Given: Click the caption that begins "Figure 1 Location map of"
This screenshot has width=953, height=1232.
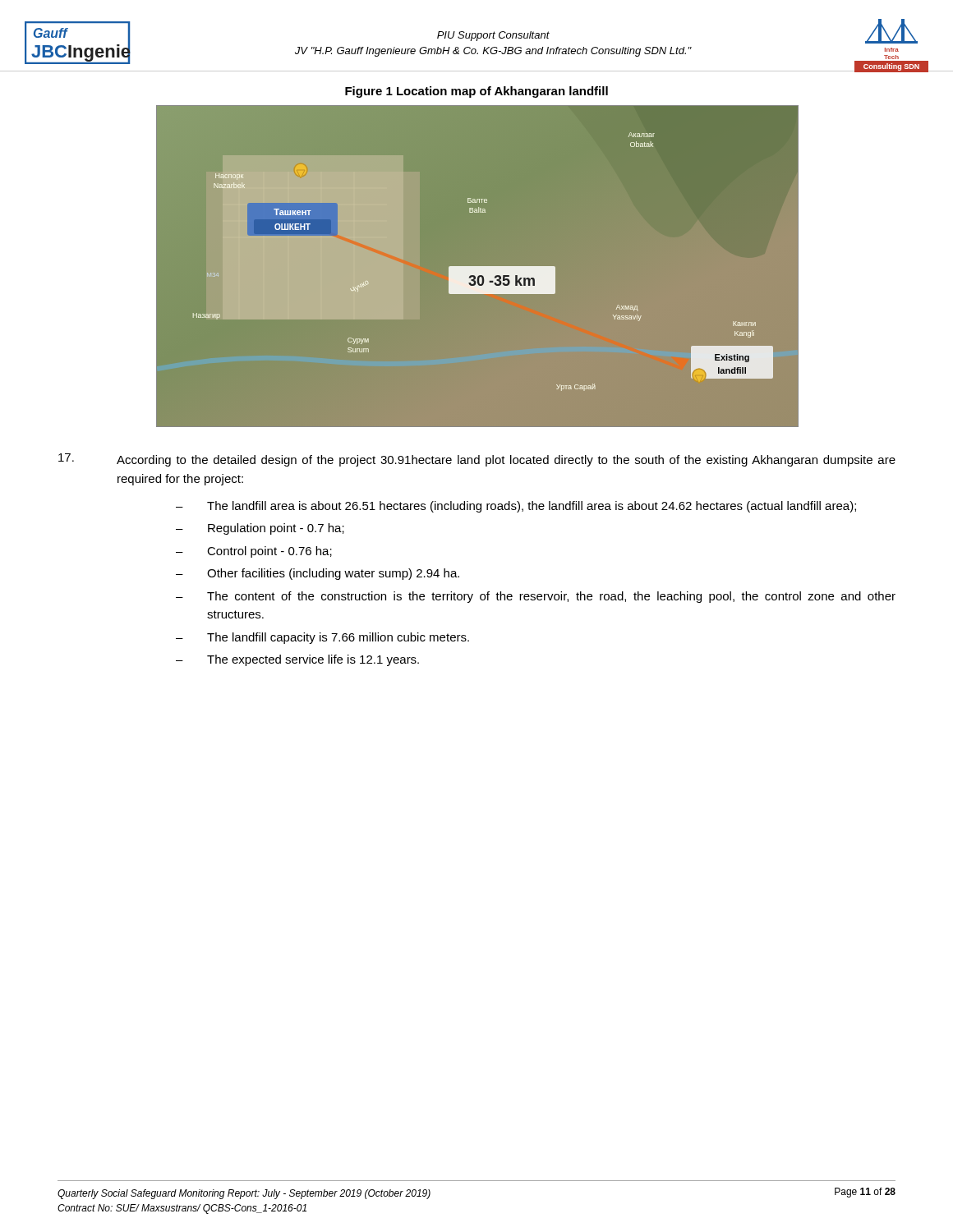Looking at the screenshot, I should (476, 91).
